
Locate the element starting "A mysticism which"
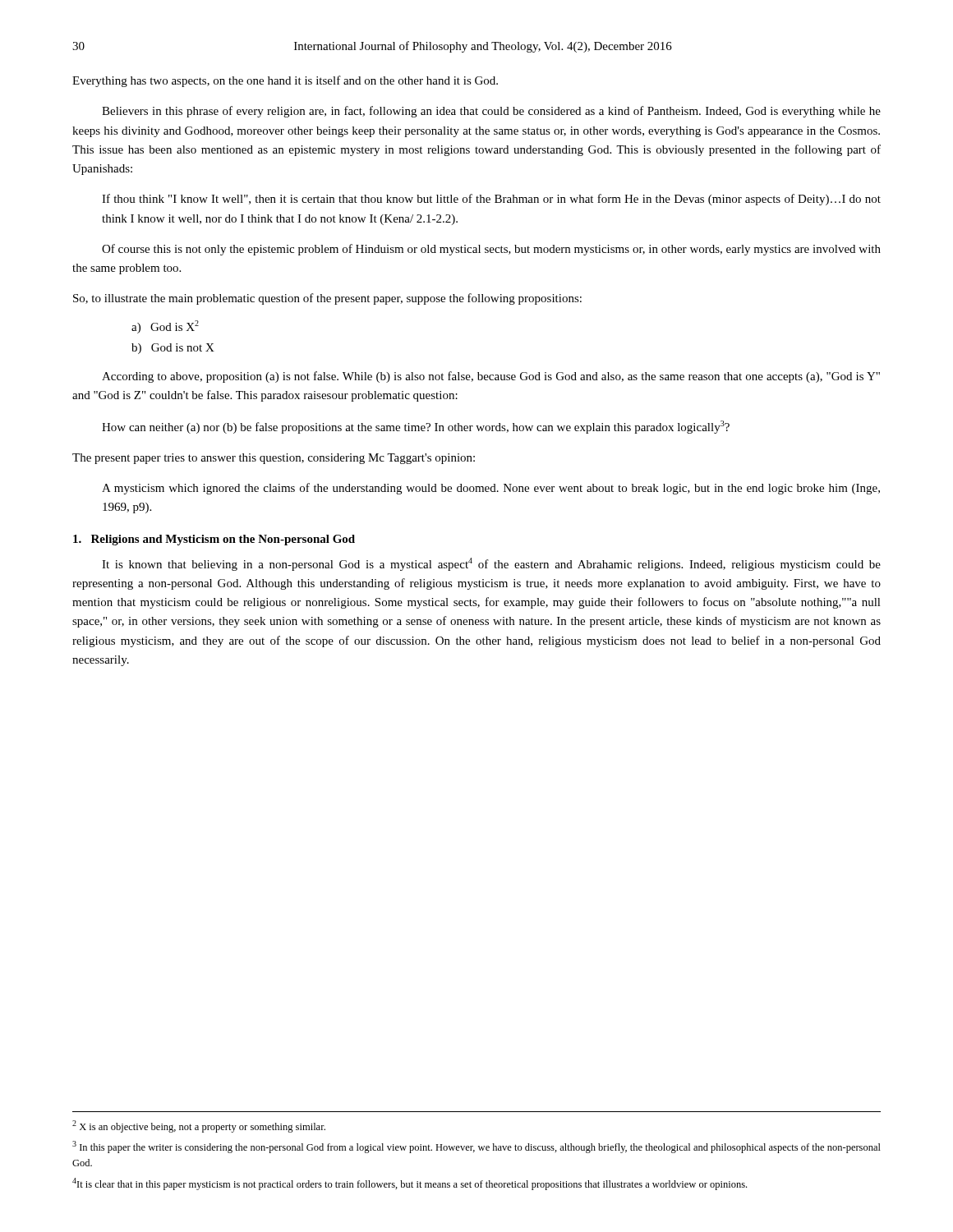tap(491, 497)
